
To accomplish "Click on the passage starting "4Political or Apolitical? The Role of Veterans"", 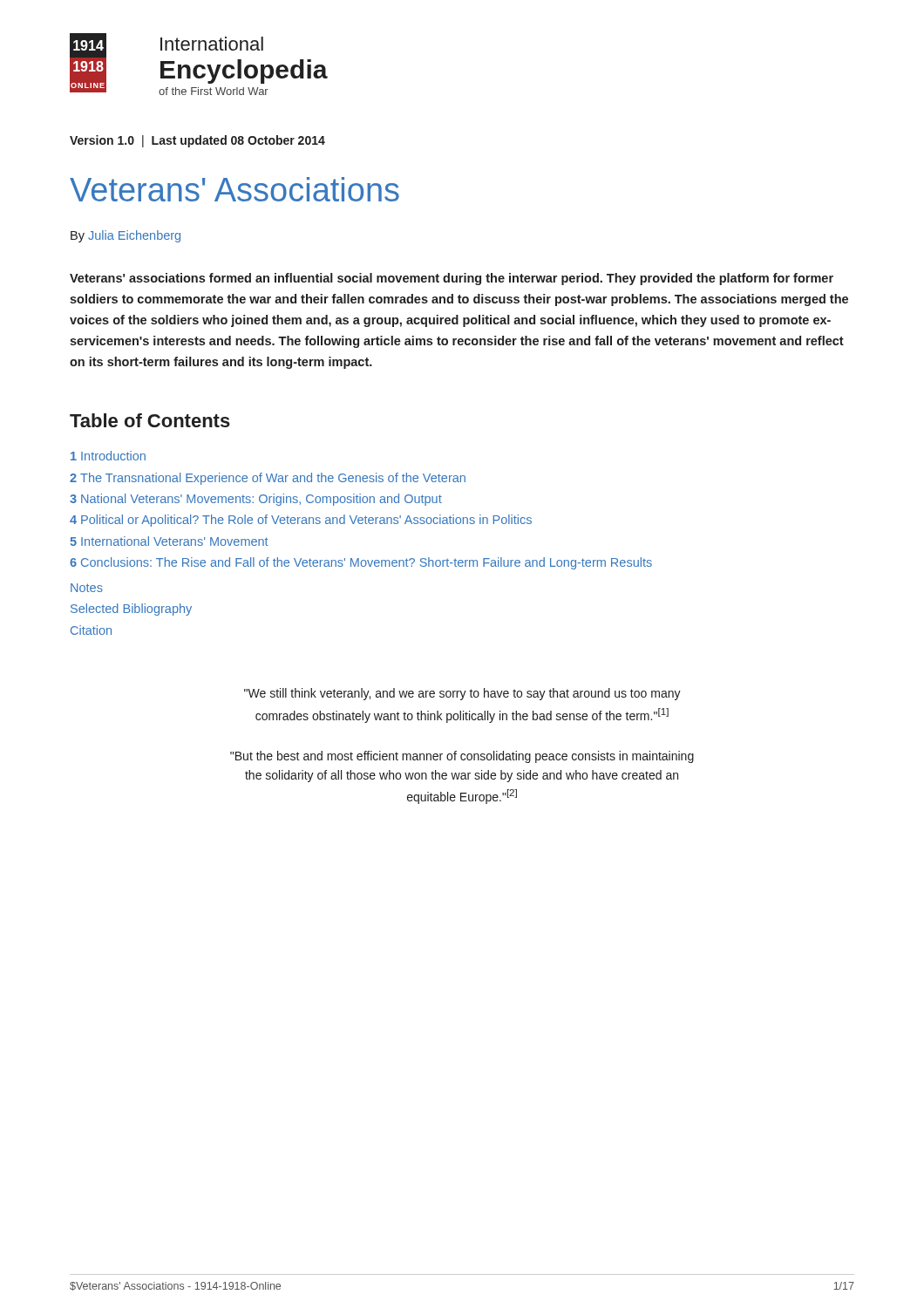I will coord(301,520).
